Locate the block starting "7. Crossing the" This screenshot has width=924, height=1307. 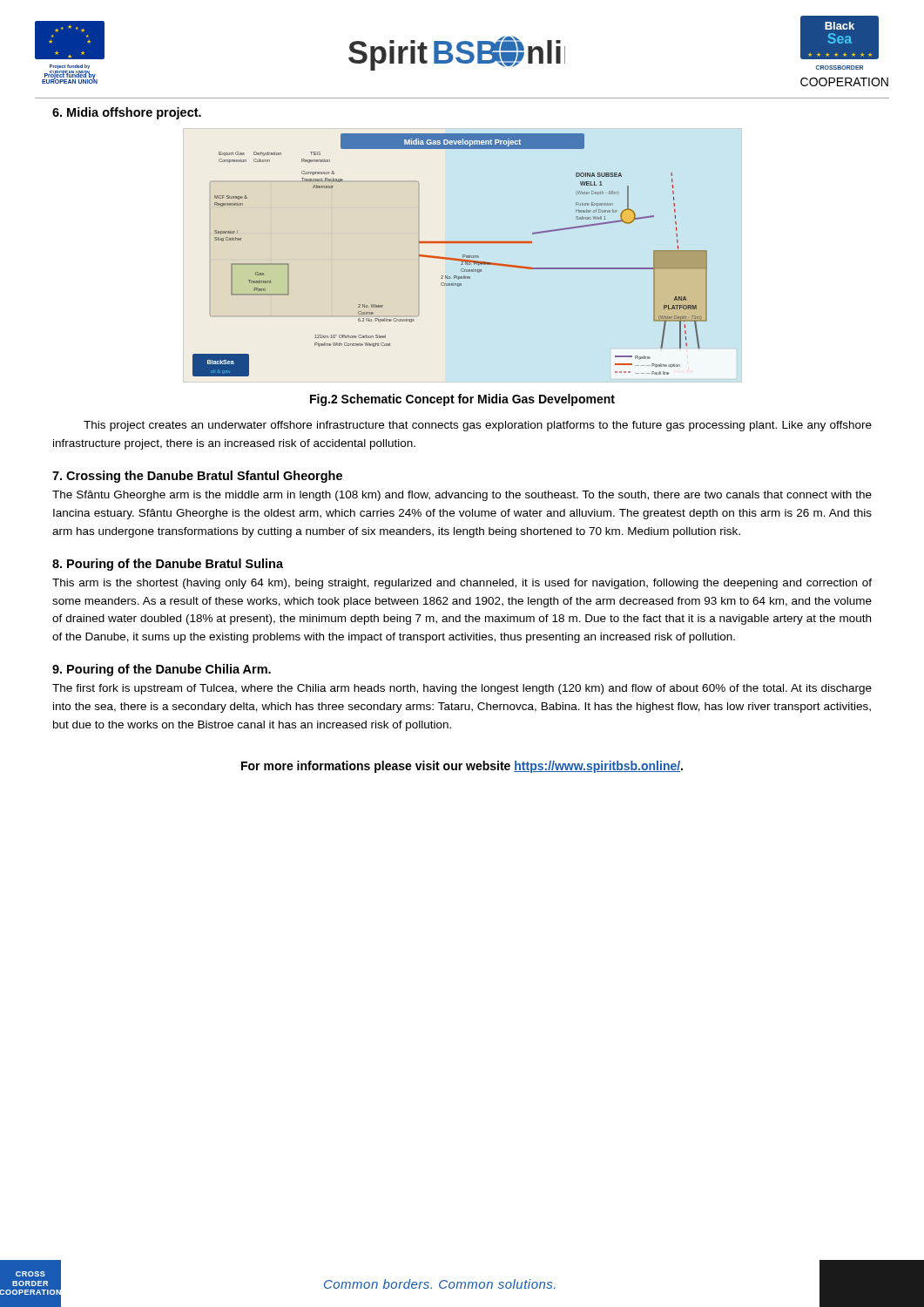click(198, 476)
